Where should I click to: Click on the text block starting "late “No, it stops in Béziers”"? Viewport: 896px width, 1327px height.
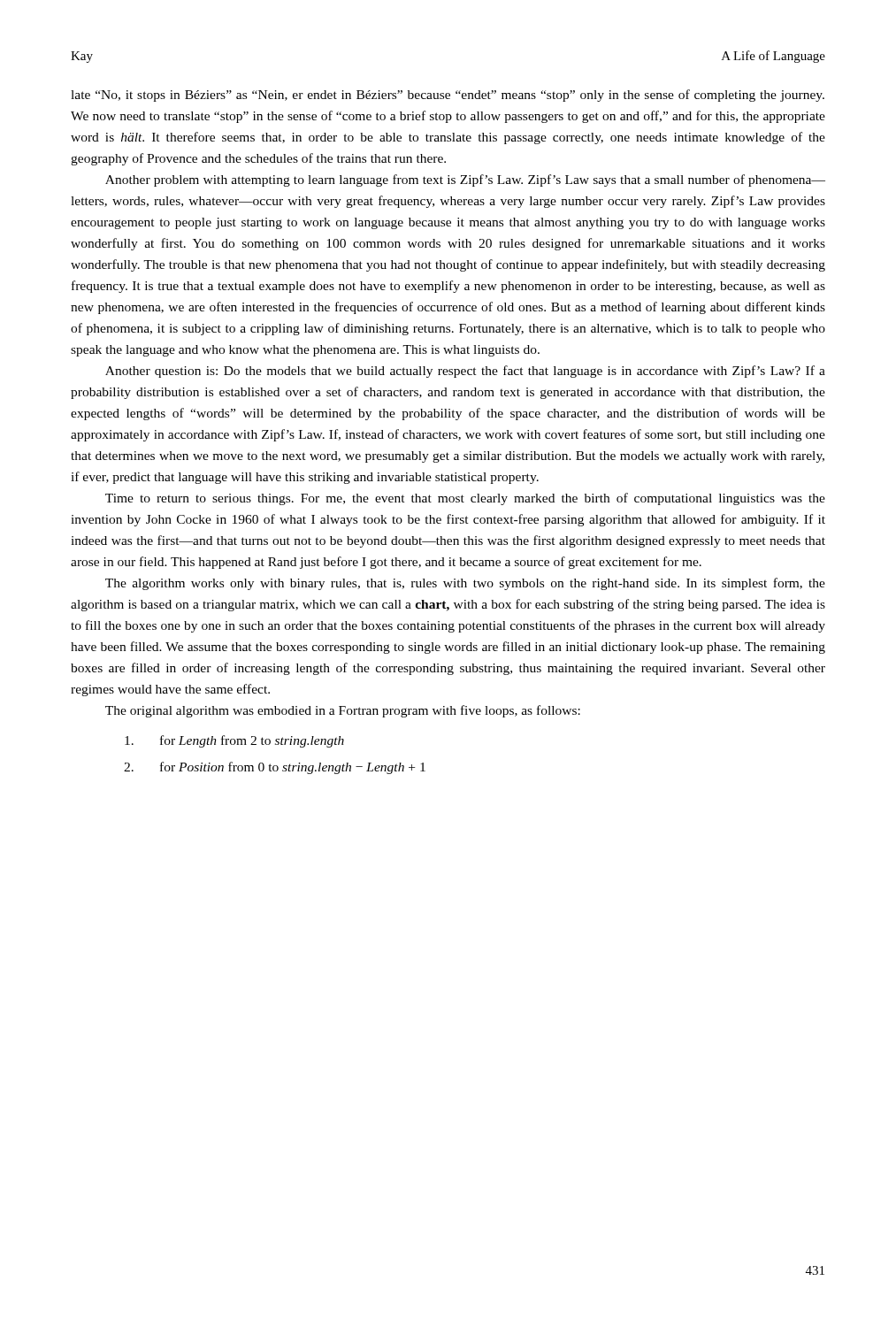[x=448, y=126]
